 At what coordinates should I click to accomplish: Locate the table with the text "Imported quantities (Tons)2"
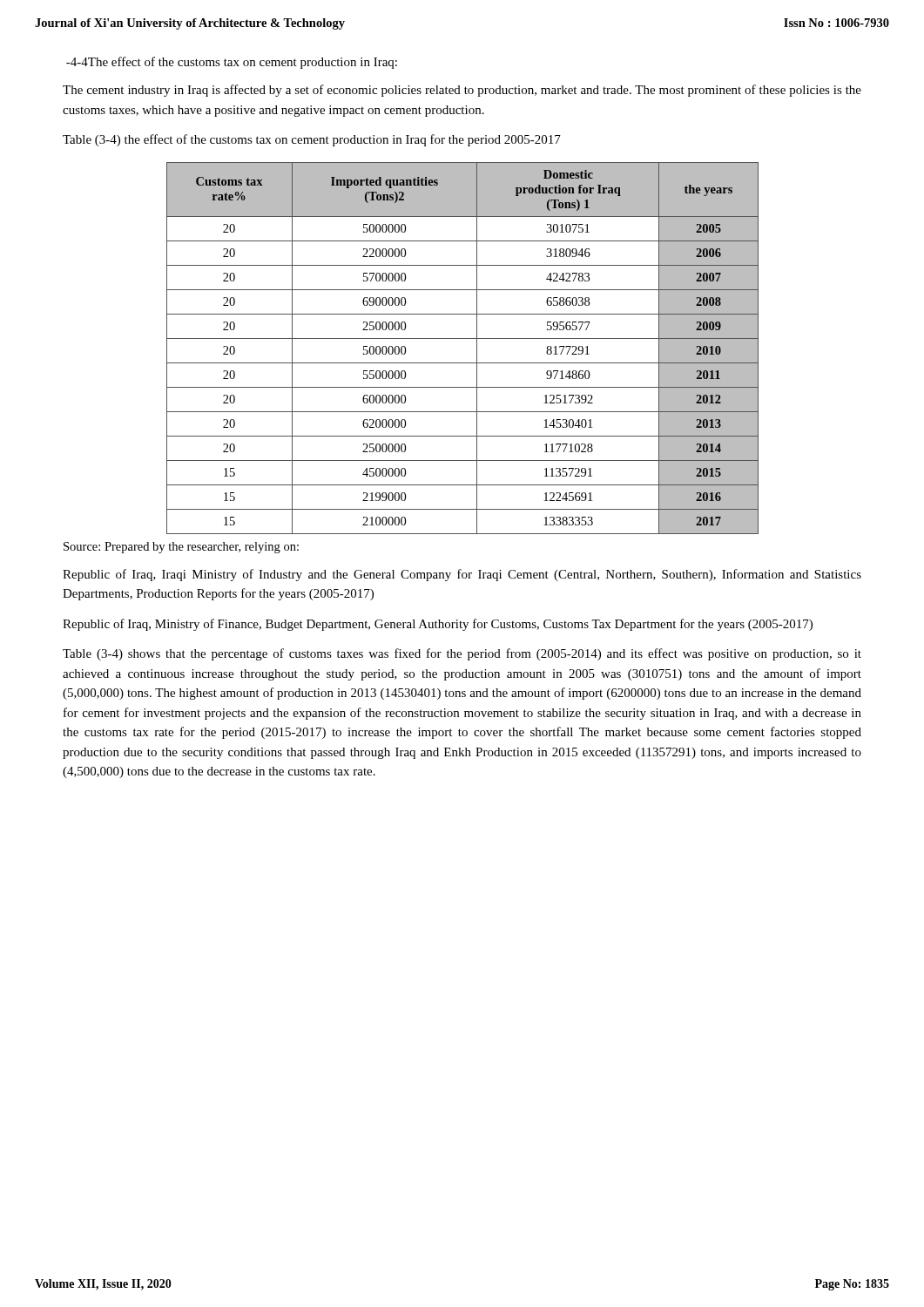[x=462, y=348]
